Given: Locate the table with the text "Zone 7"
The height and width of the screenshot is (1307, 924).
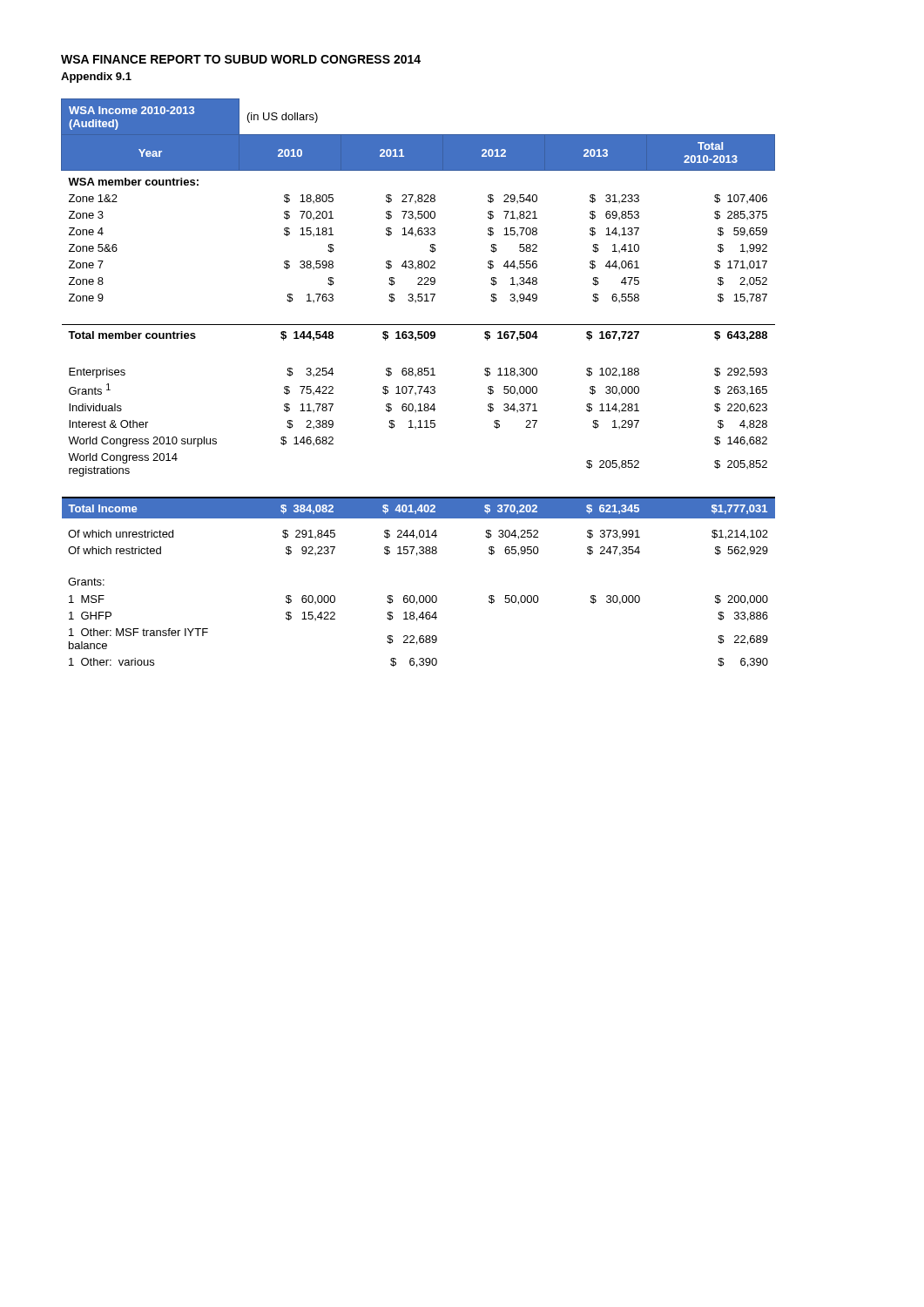Looking at the screenshot, I should pyautogui.click(x=462, y=384).
